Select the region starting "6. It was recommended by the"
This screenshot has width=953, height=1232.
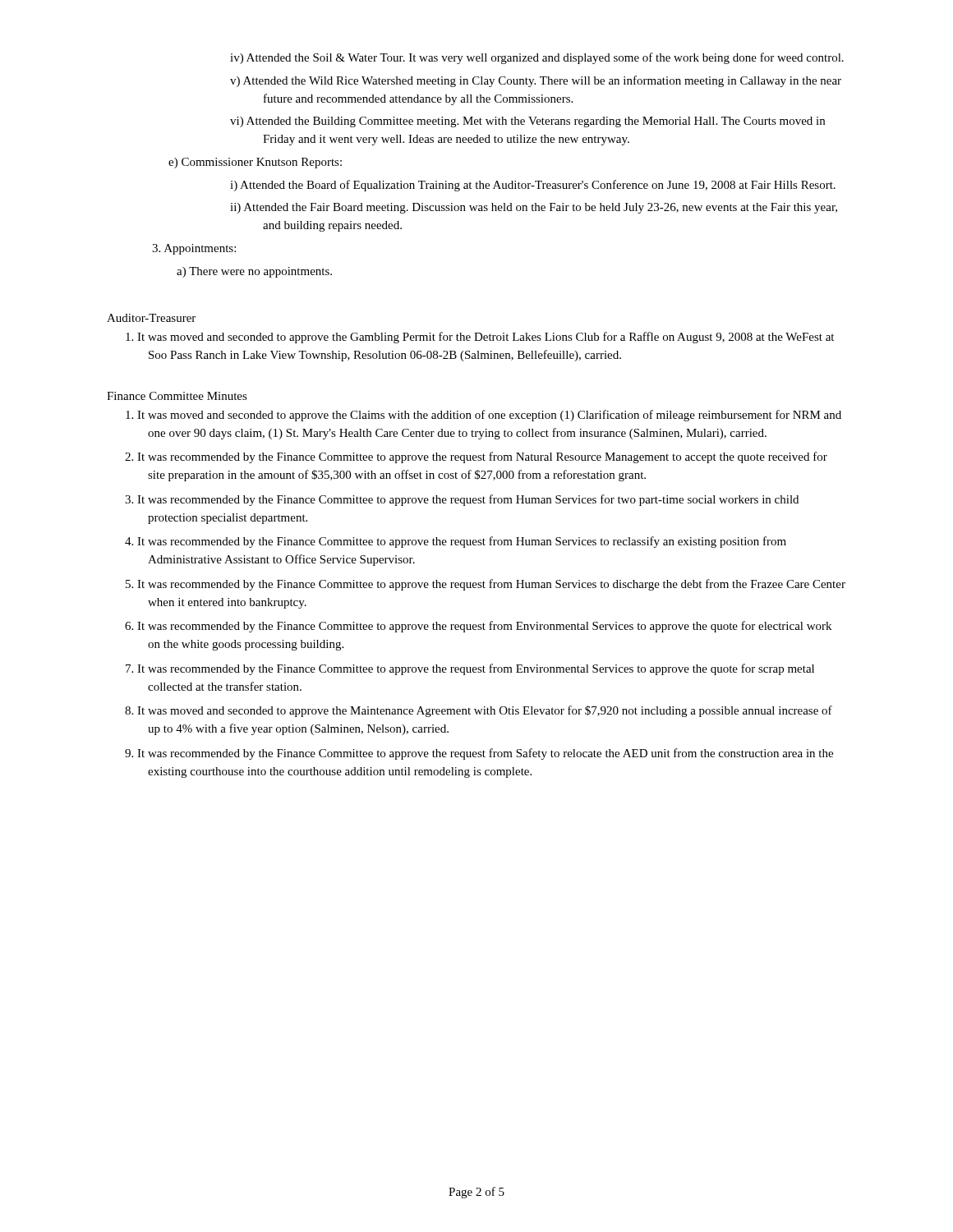486,636
